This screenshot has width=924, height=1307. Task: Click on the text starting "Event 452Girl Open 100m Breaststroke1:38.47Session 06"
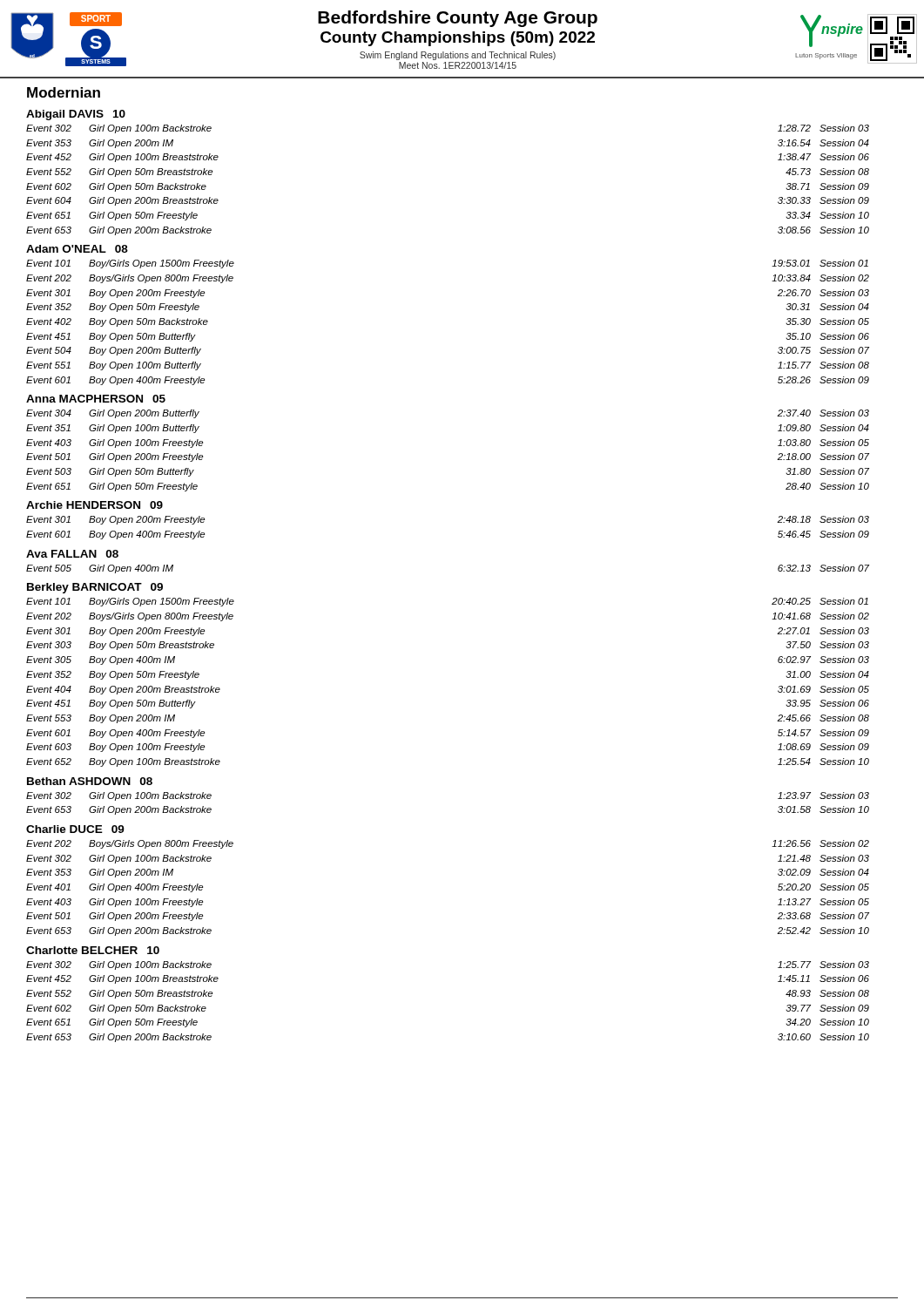pos(51,157)
